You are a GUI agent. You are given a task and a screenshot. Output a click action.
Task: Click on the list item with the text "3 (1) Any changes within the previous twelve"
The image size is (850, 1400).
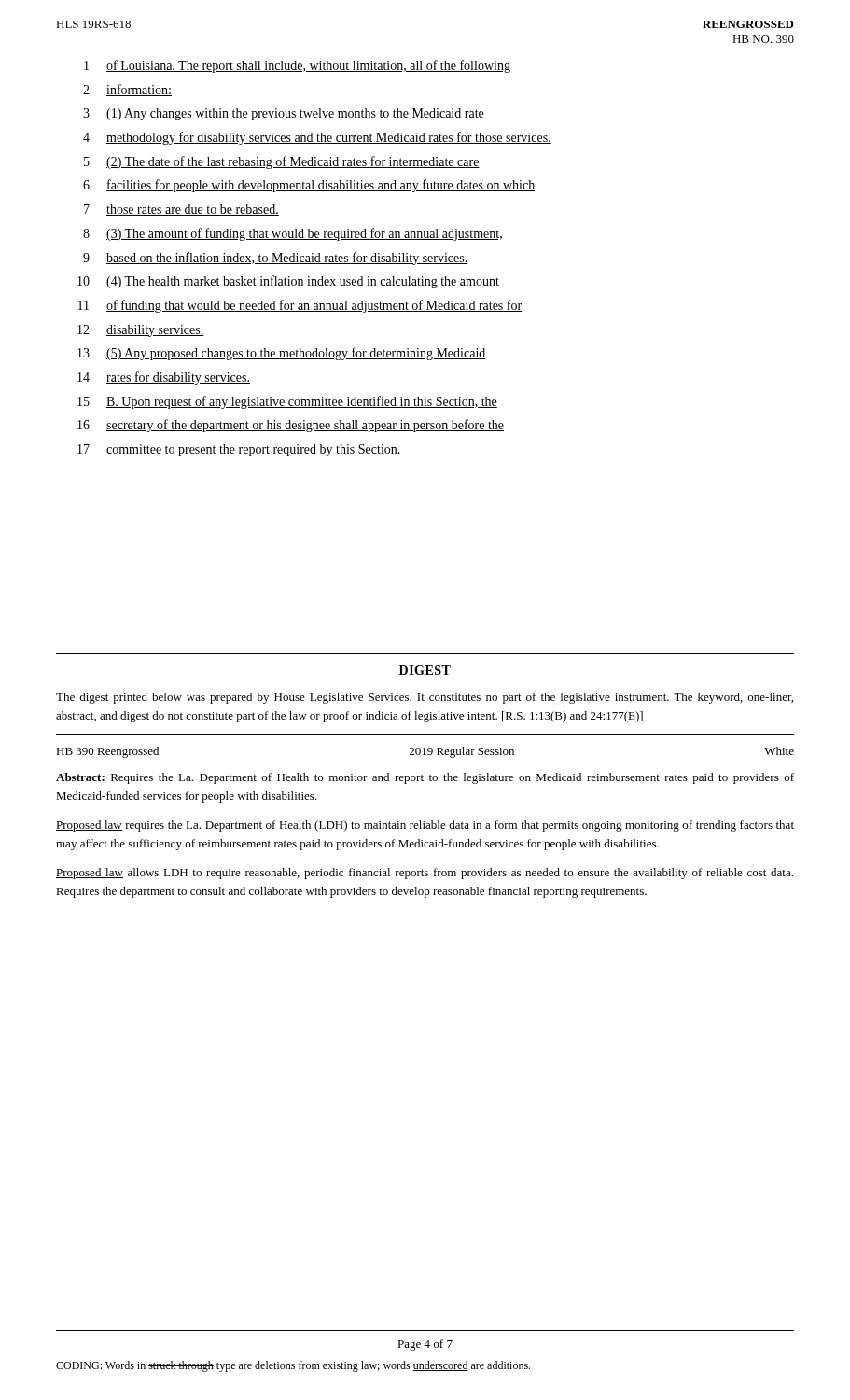425,114
